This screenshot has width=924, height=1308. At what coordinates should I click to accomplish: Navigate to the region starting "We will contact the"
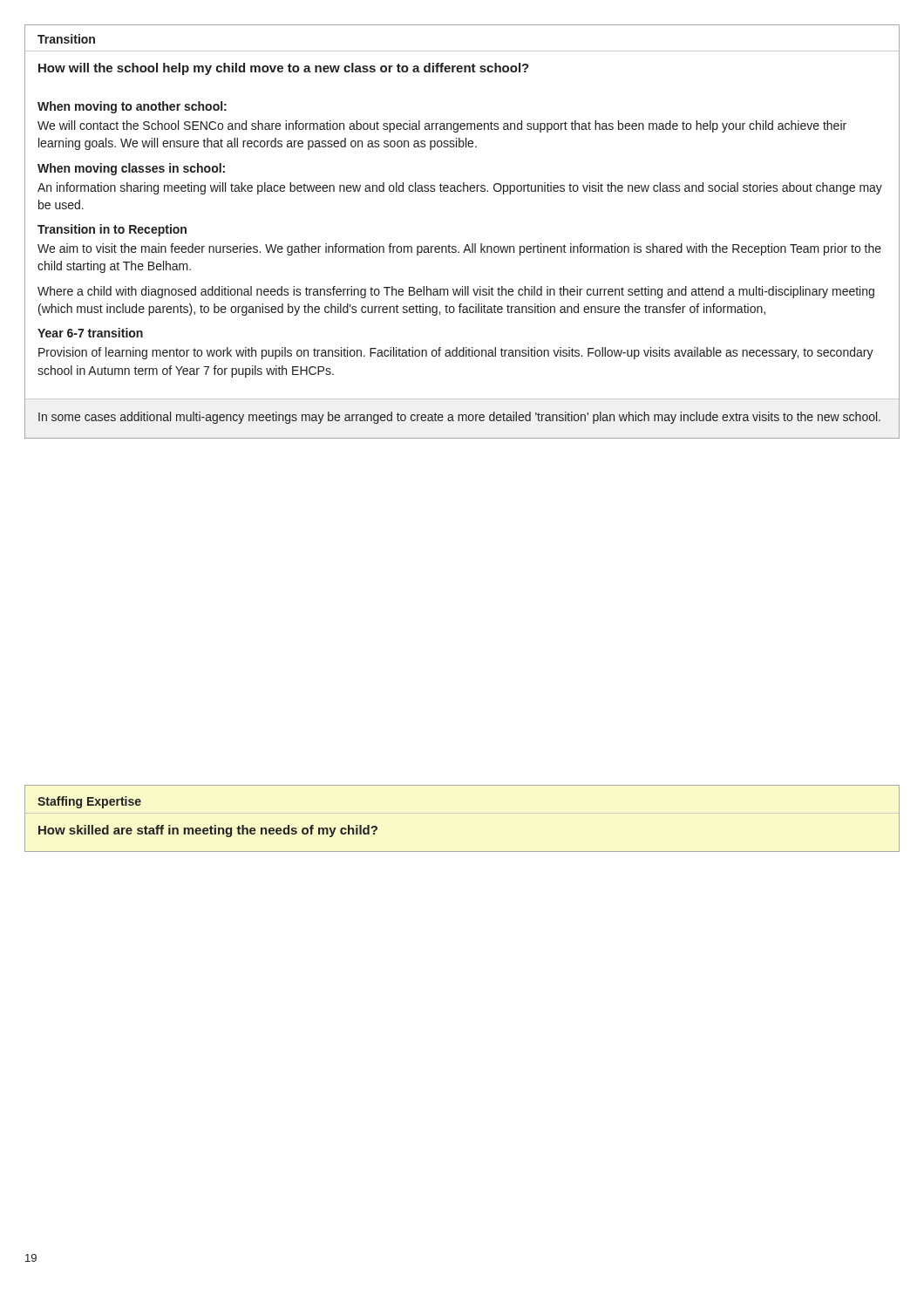tap(442, 134)
